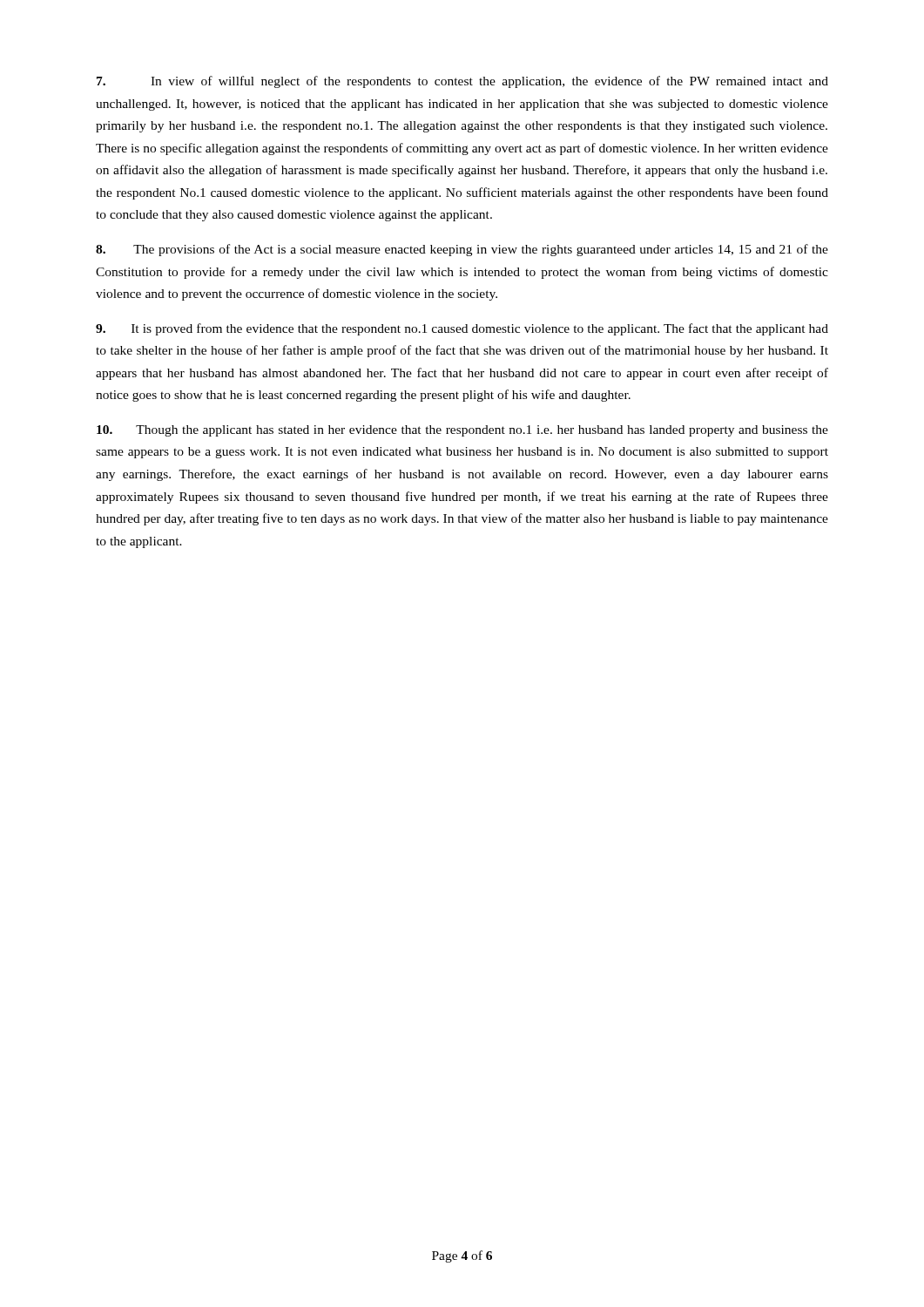924x1307 pixels.
Task: Click on the text block that says "The provisions of the Act is a social"
Action: (462, 271)
